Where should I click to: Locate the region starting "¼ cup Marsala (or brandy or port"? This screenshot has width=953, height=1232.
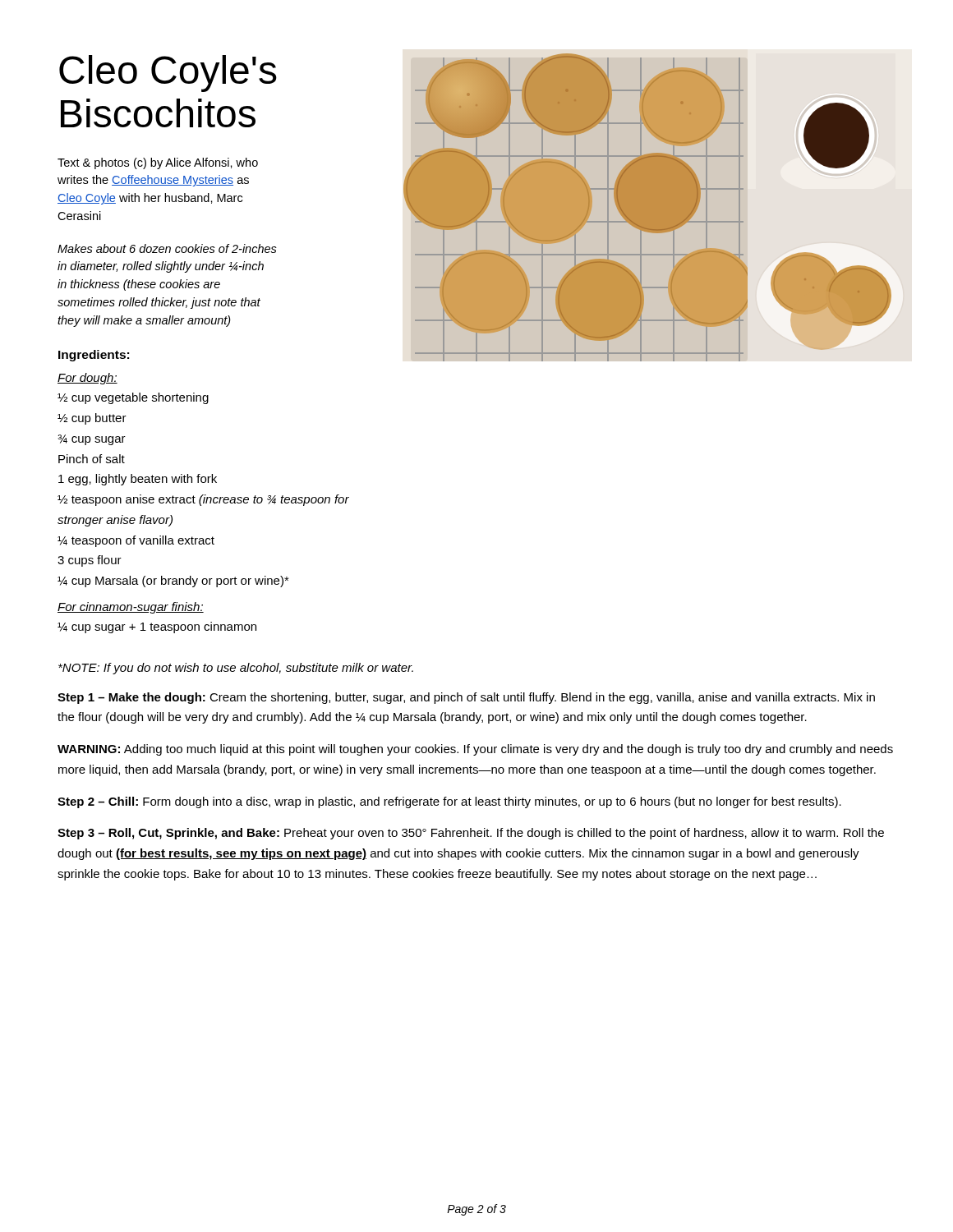point(173,580)
